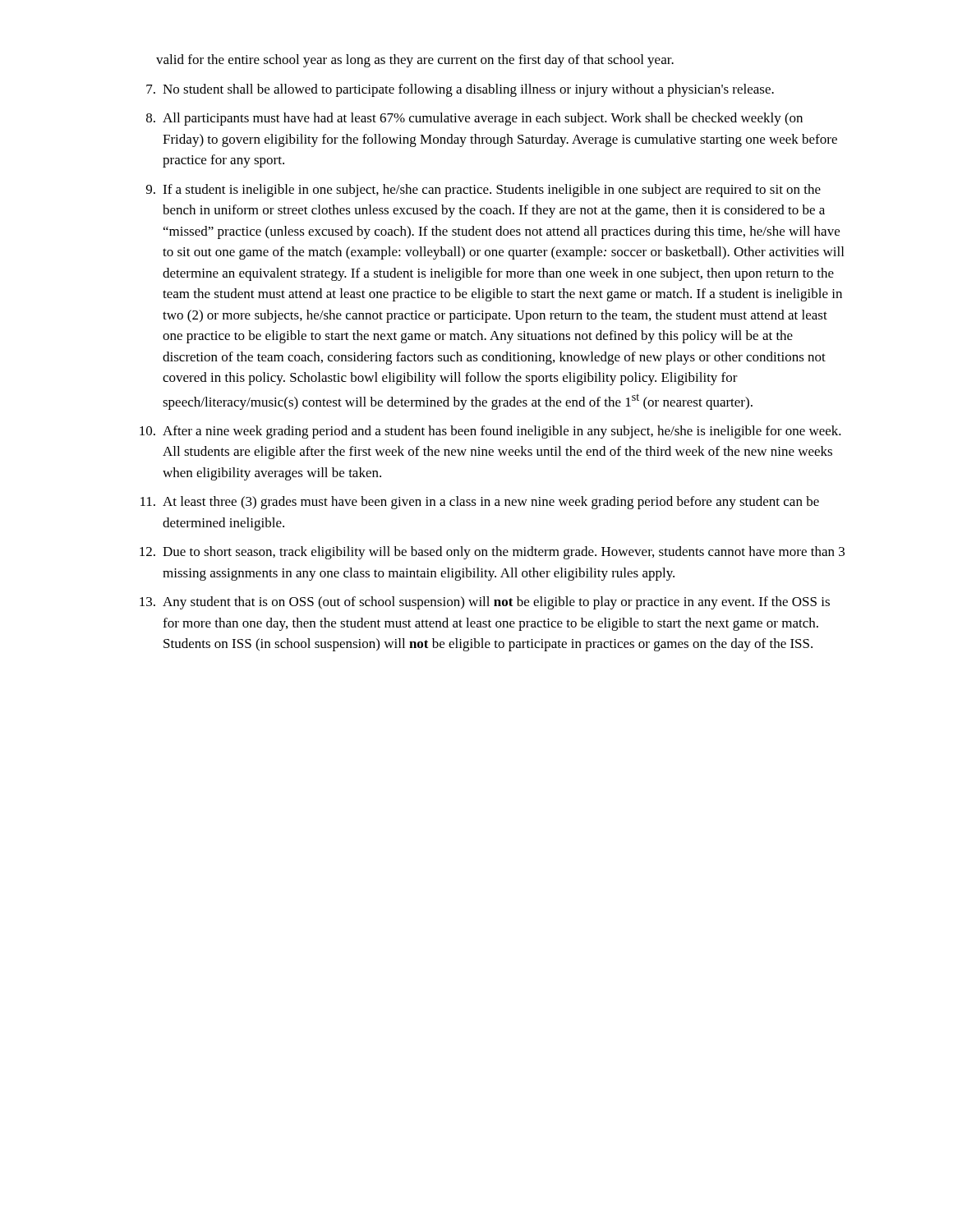Point to the element starting "8. All participants must have had"
Viewport: 953px width, 1232px height.
click(x=476, y=139)
